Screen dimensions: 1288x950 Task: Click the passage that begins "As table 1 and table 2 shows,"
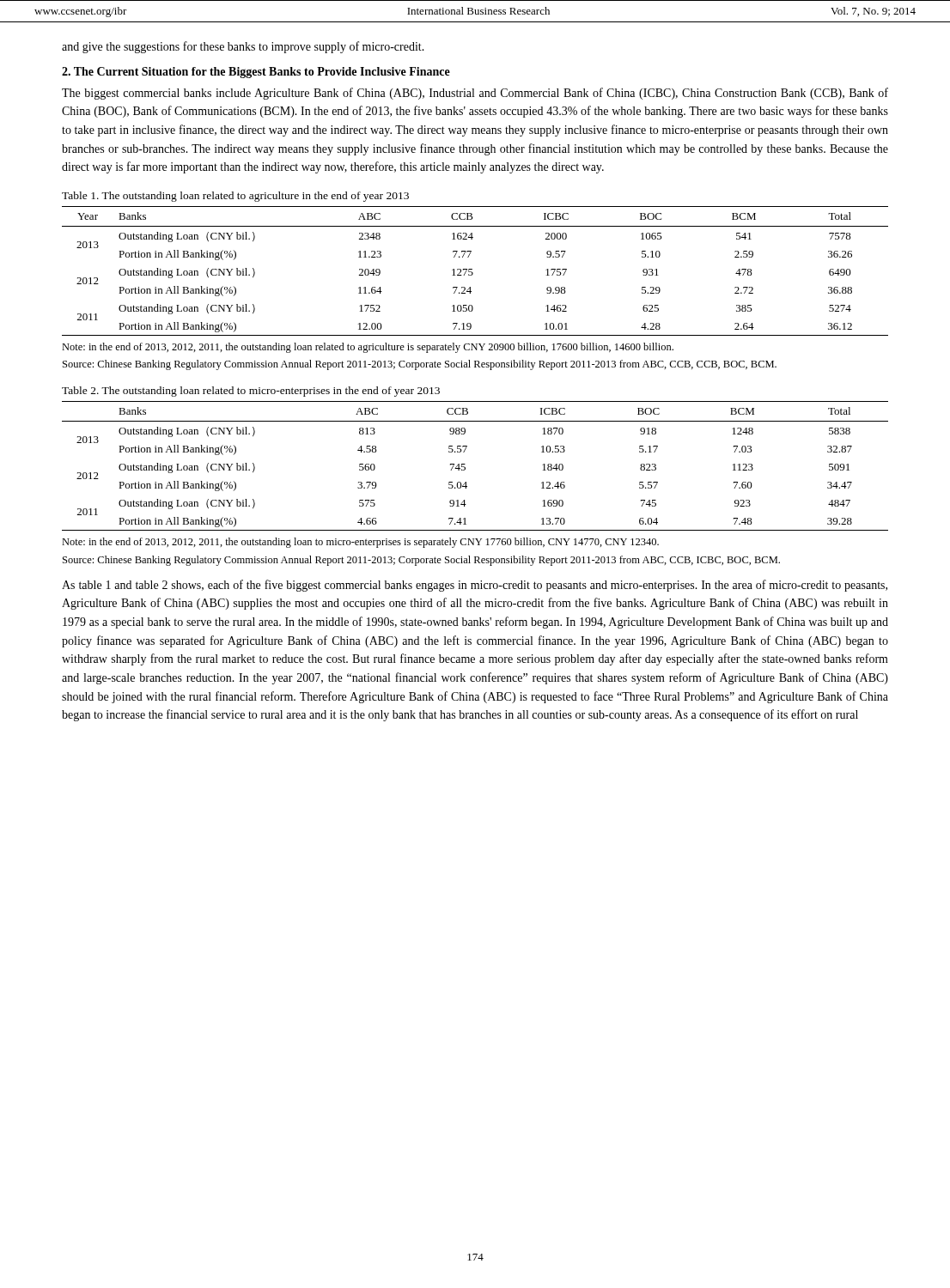click(x=475, y=650)
